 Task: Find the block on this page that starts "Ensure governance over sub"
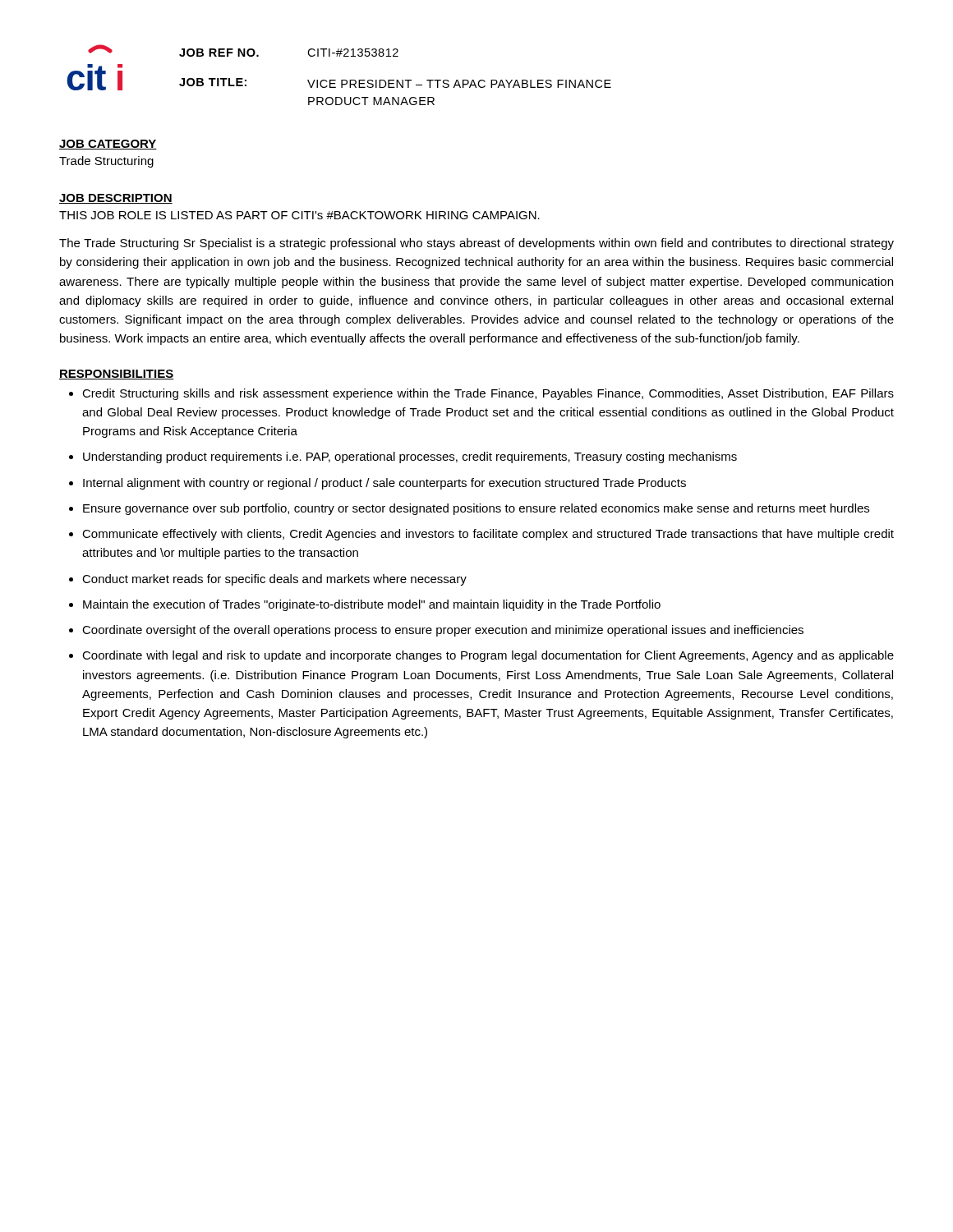pyautogui.click(x=476, y=508)
